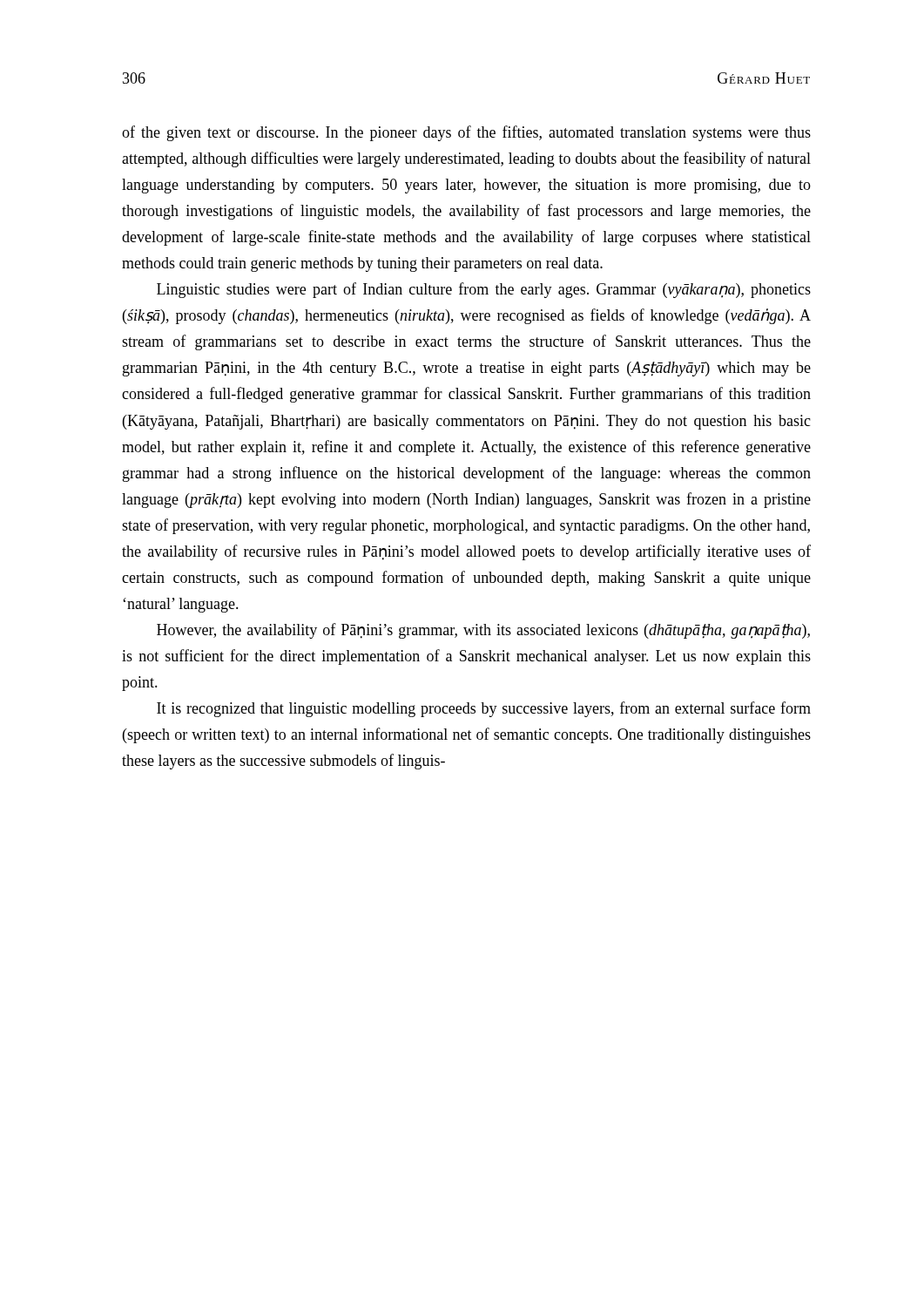Select the text block containing "Linguistic studies were part of Indian culture"
The image size is (924, 1307).
(466, 447)
